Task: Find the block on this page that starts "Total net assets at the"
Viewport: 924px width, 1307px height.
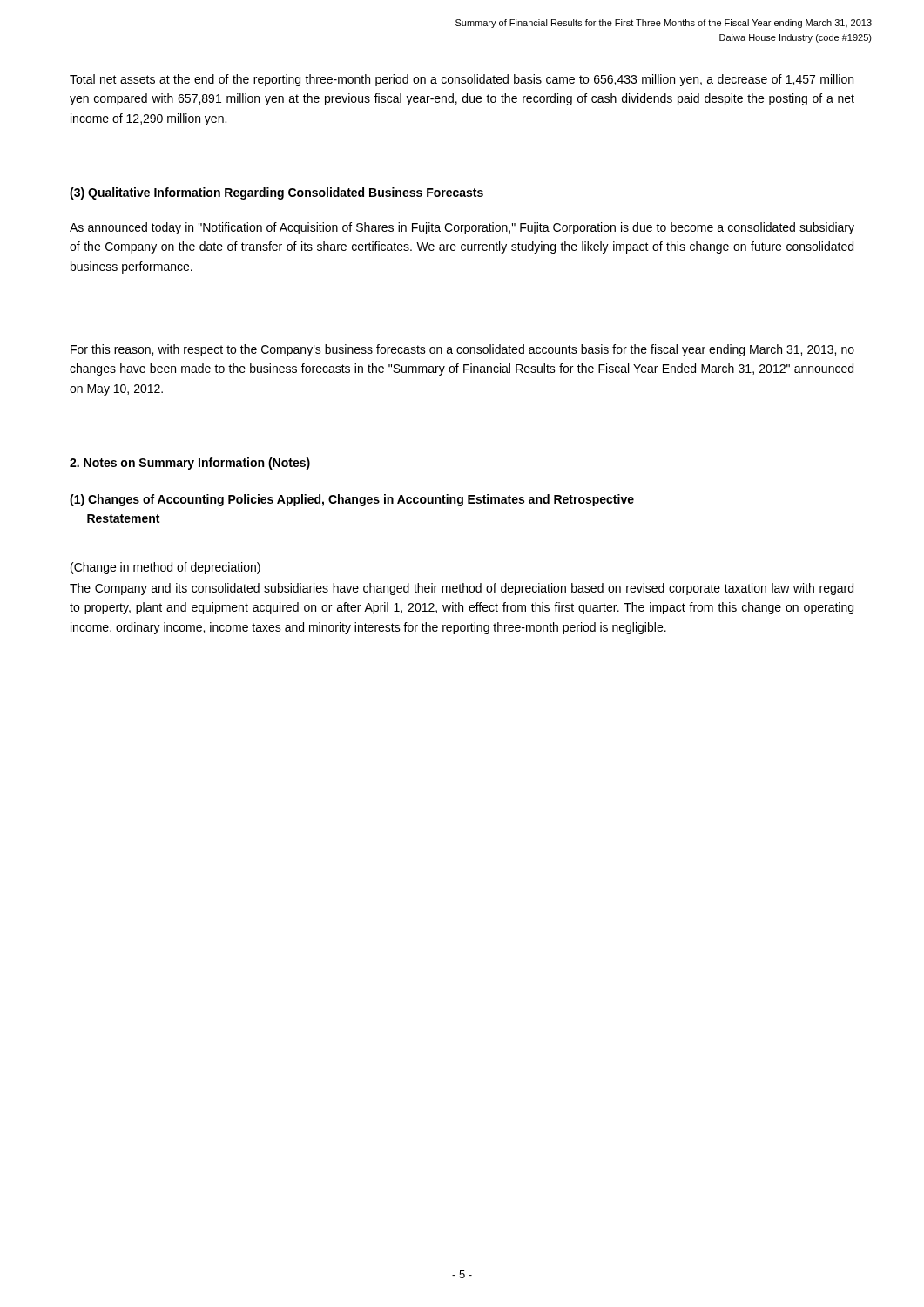Action: point(462,99)
